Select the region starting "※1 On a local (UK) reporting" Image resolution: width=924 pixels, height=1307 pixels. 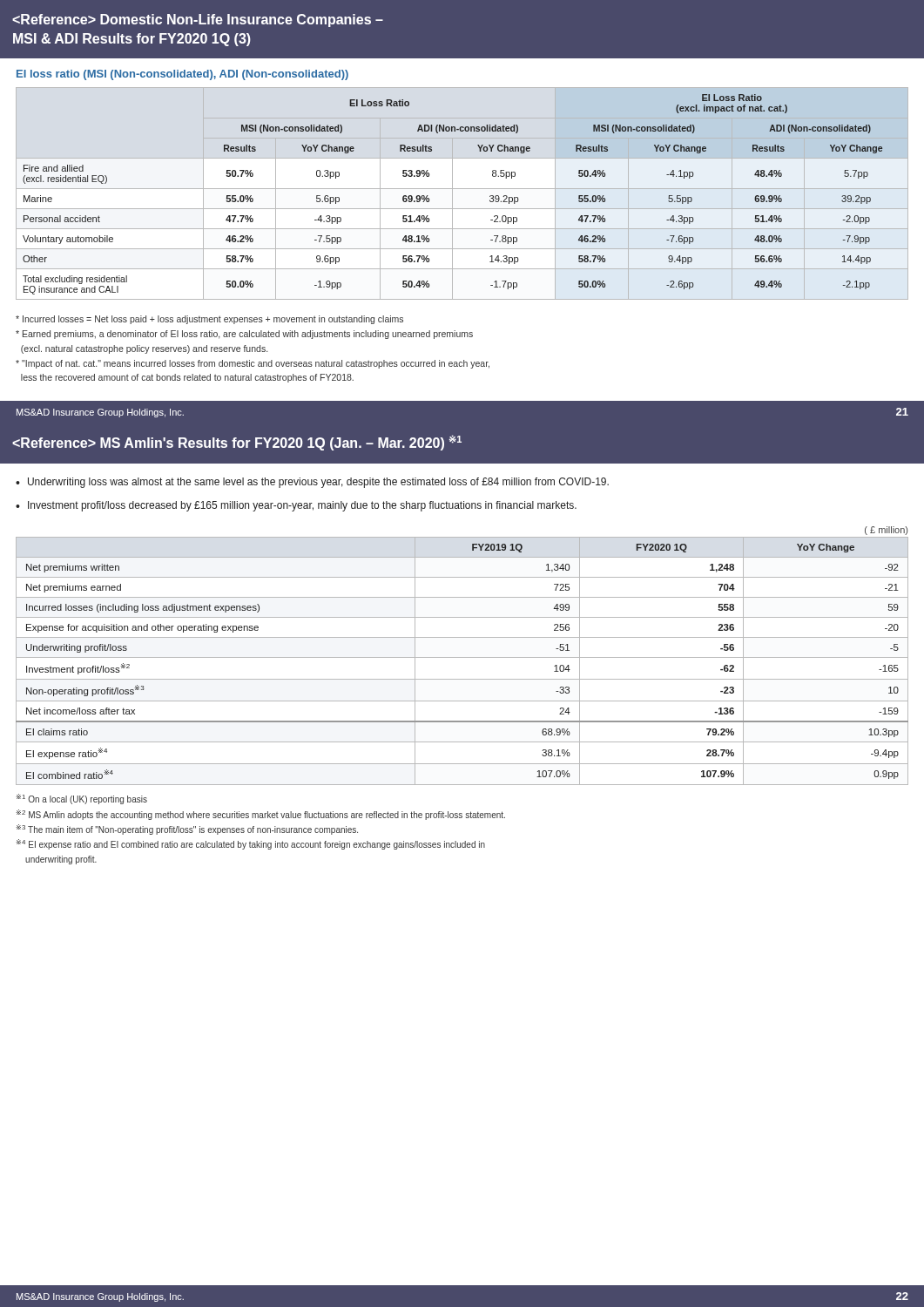point(261,829)
